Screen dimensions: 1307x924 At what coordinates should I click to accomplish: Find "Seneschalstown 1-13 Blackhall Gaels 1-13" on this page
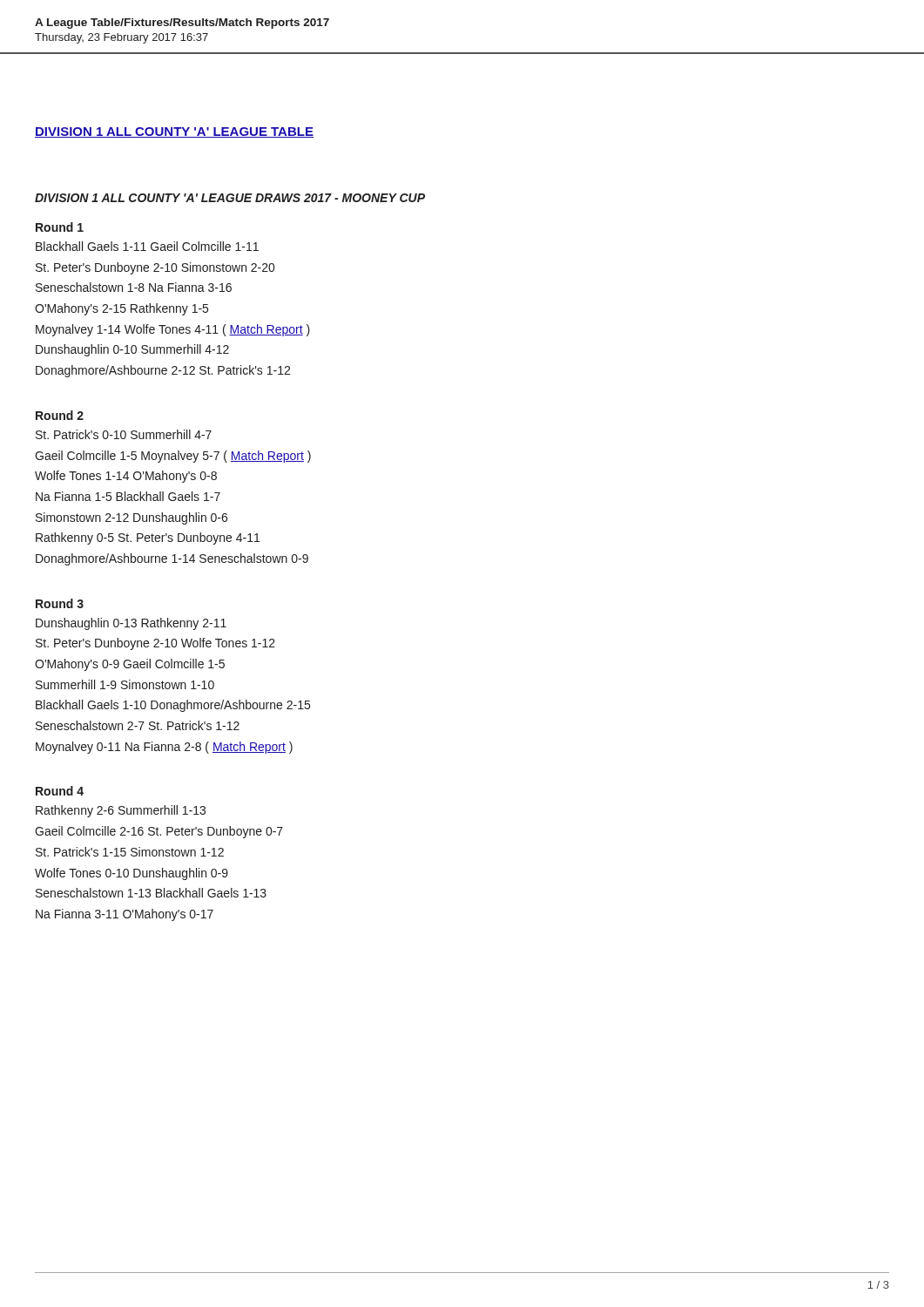(x=151, y=893)
